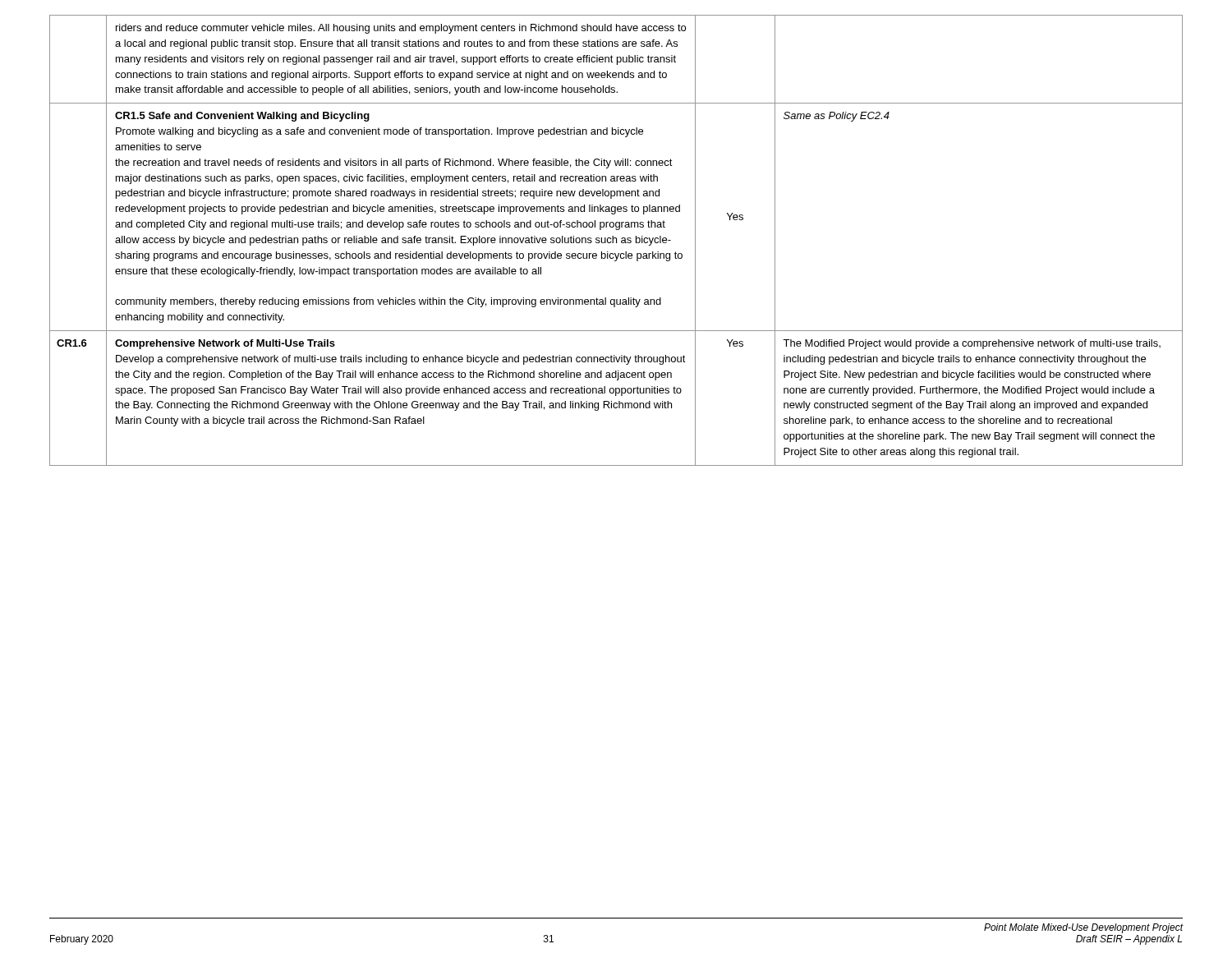Navigate to the element starting "Comprehensive Network of Multi-Use"
The width and height of the screenshot is (1232, 953).
point(225,343)
